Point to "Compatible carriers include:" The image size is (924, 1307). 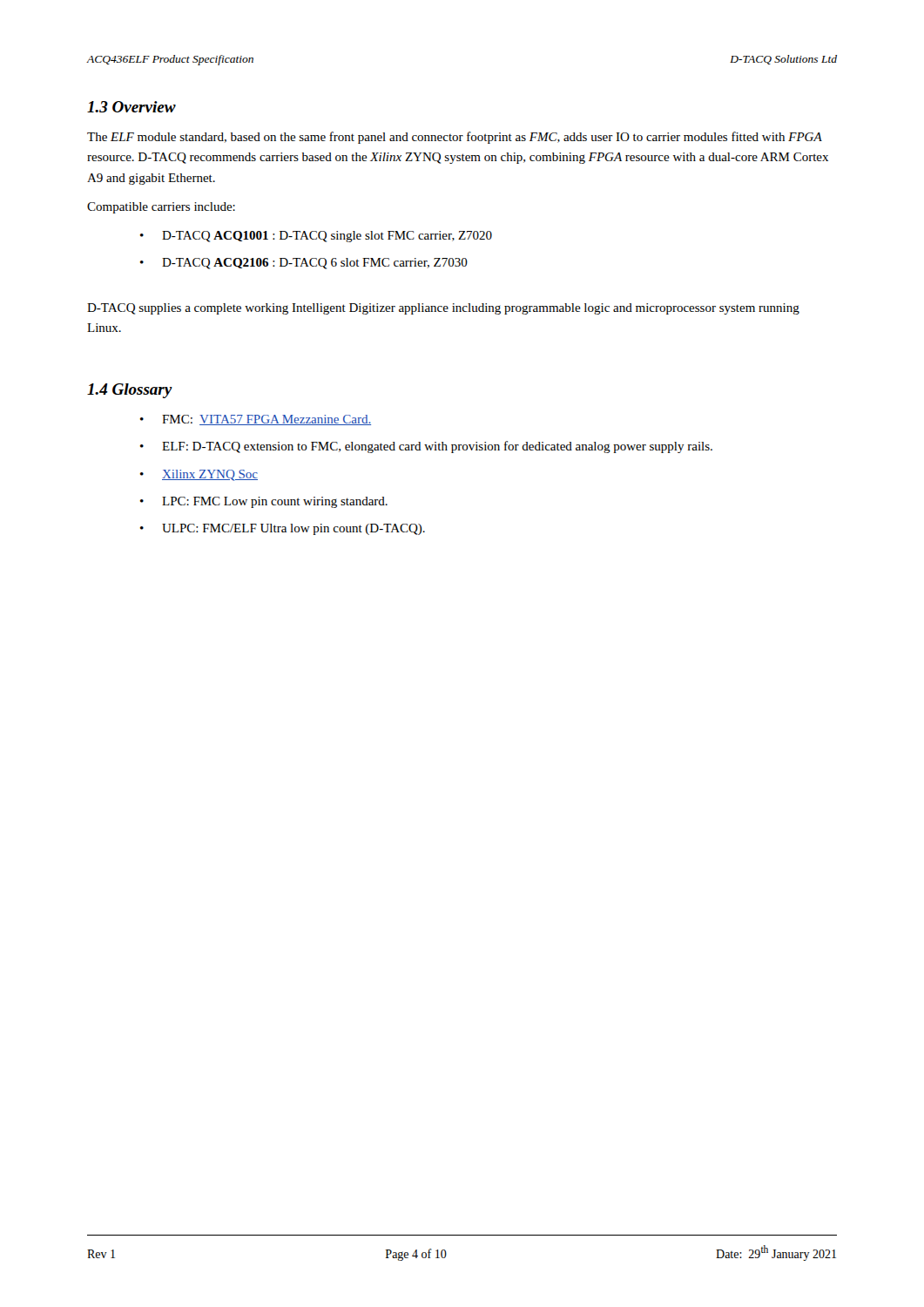161,206
